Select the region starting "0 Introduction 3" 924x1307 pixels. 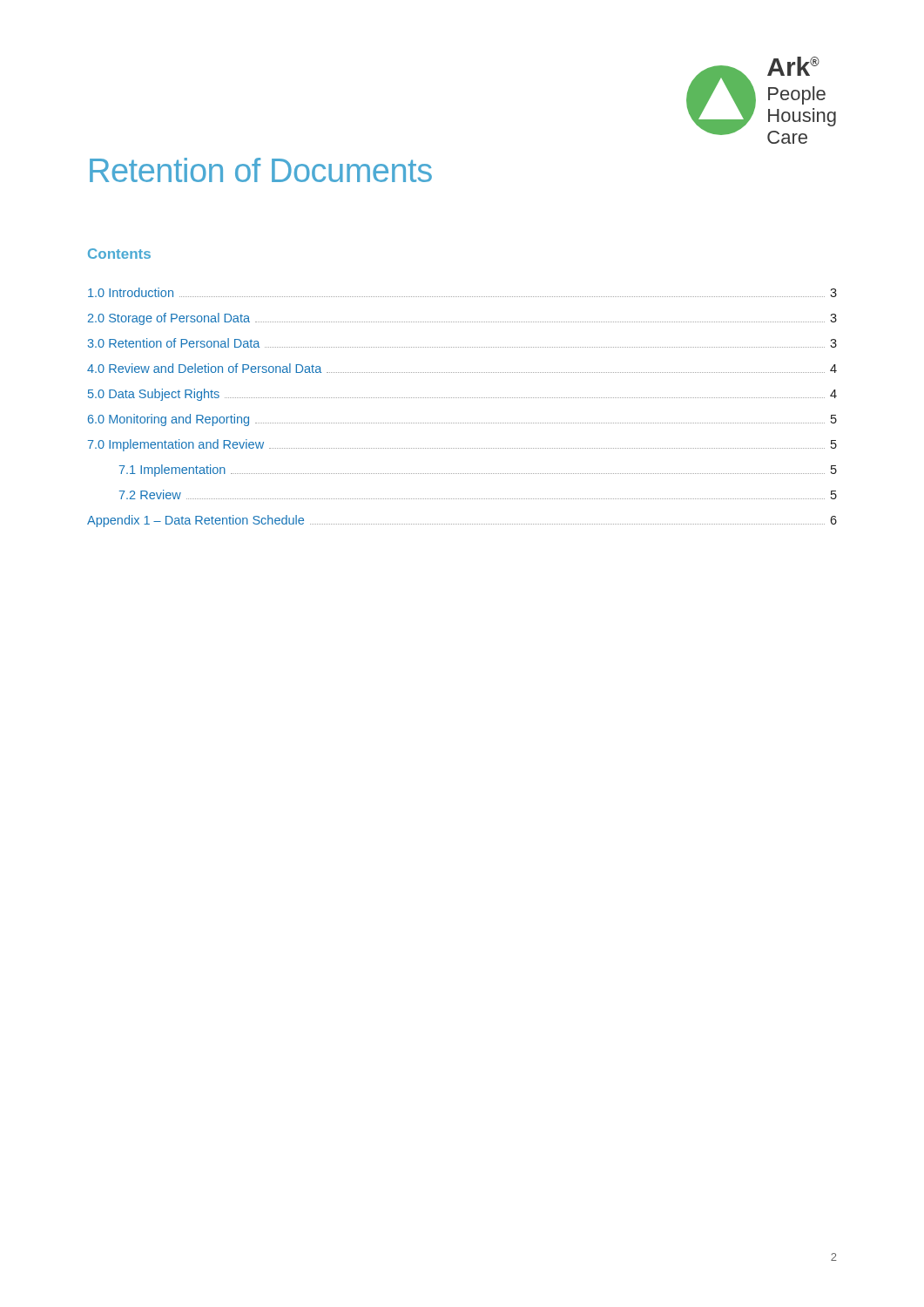click(462, 293)
